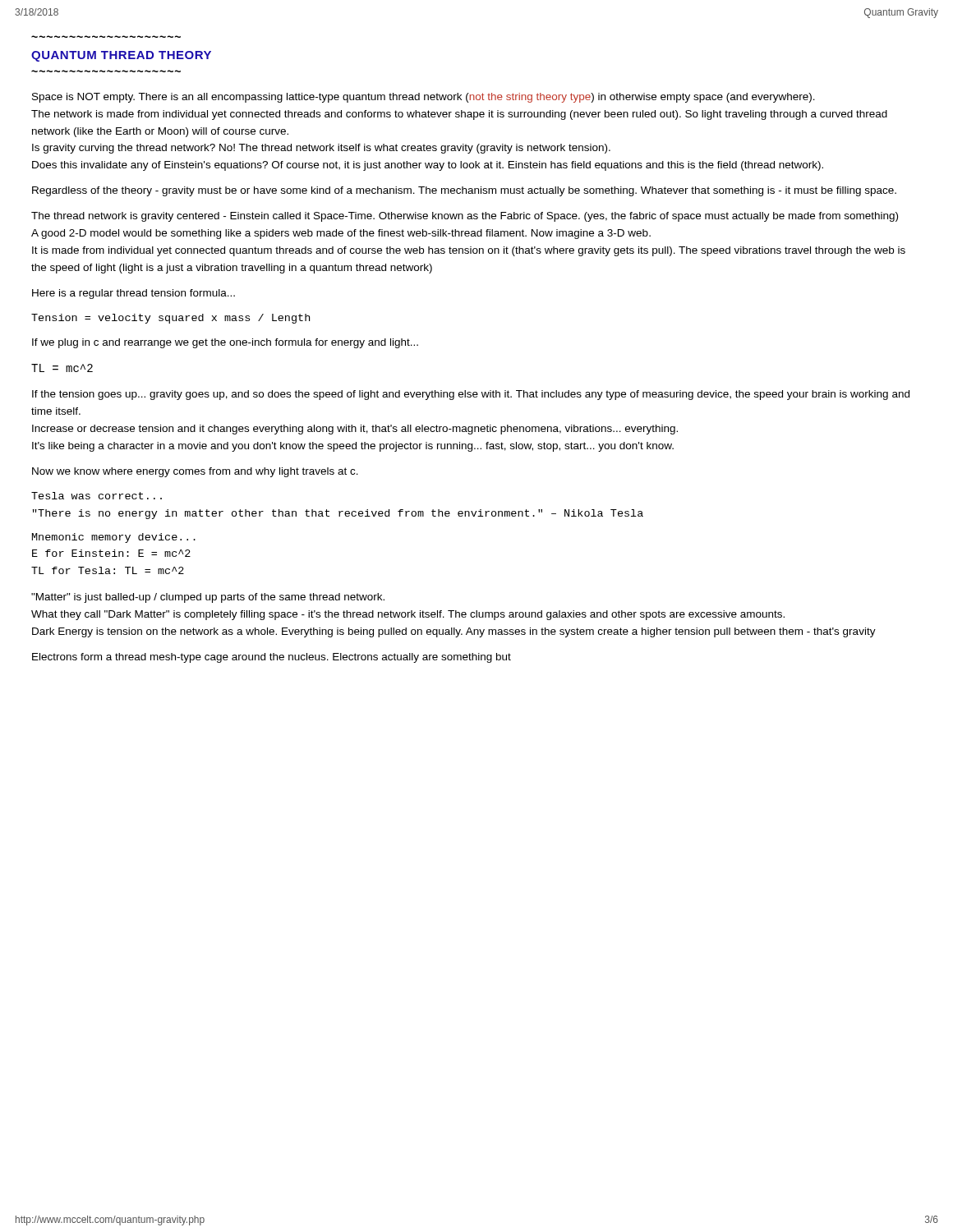Navigate to the passage starting "Mnemonic memory device... E for Einstein: E"

click(x=114, y=554)
